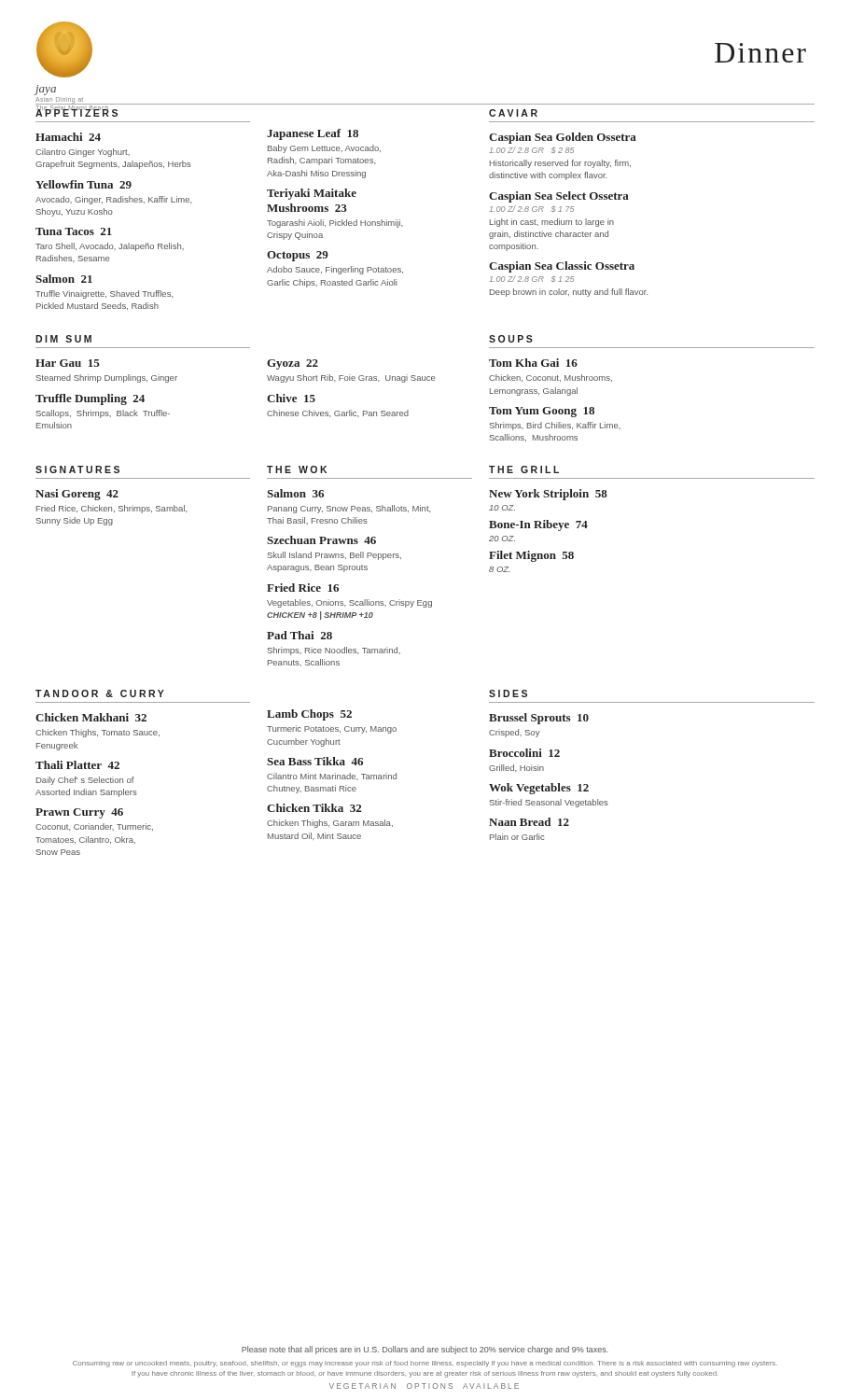The height and width of the screenshot is (1400, 850).
Task: Find the element starting "Brussel Sprouts 10 Crisped, Soy"
Action: (x=539, y=719)
